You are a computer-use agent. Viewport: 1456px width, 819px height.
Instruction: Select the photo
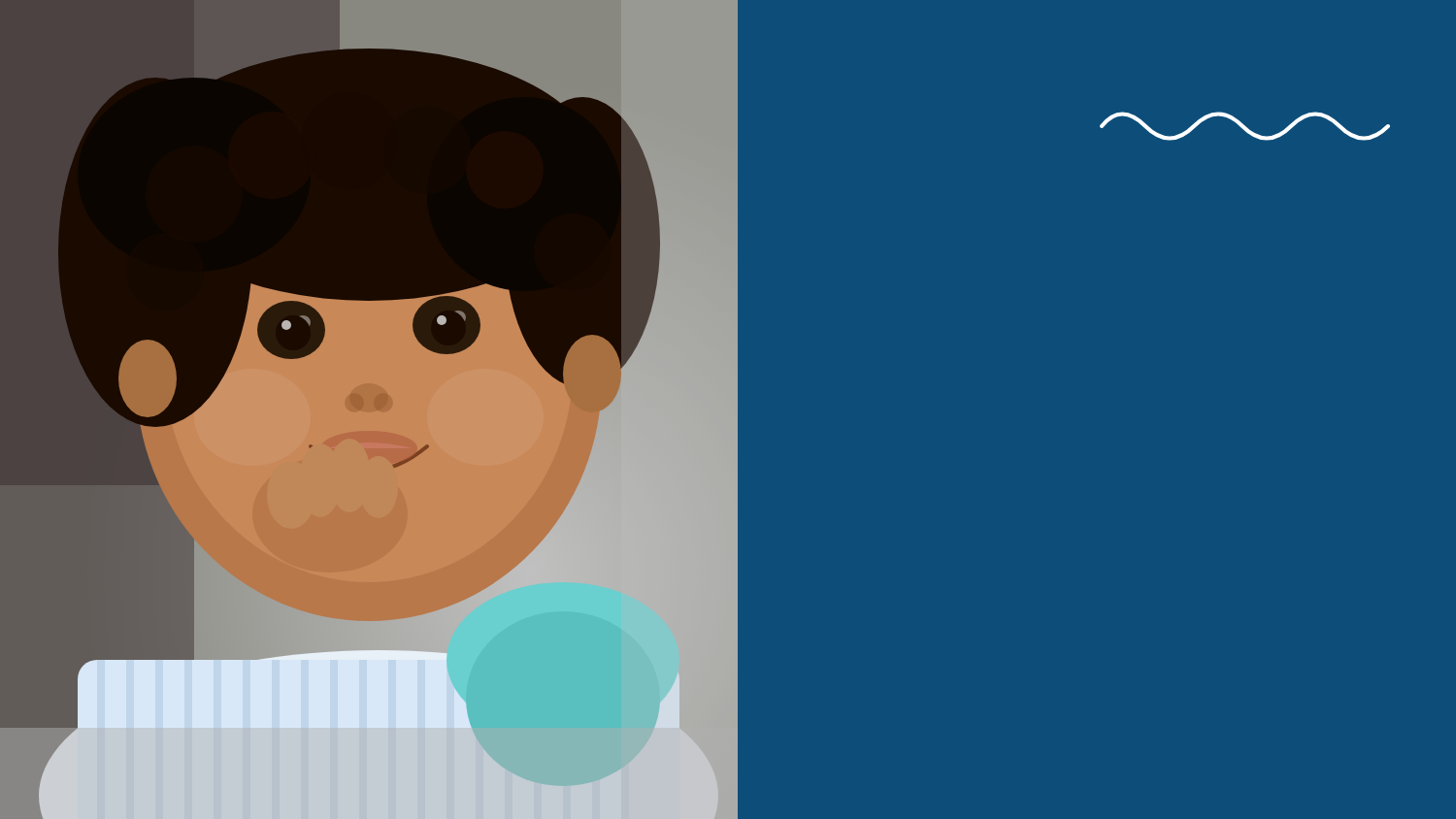[379, 410]
